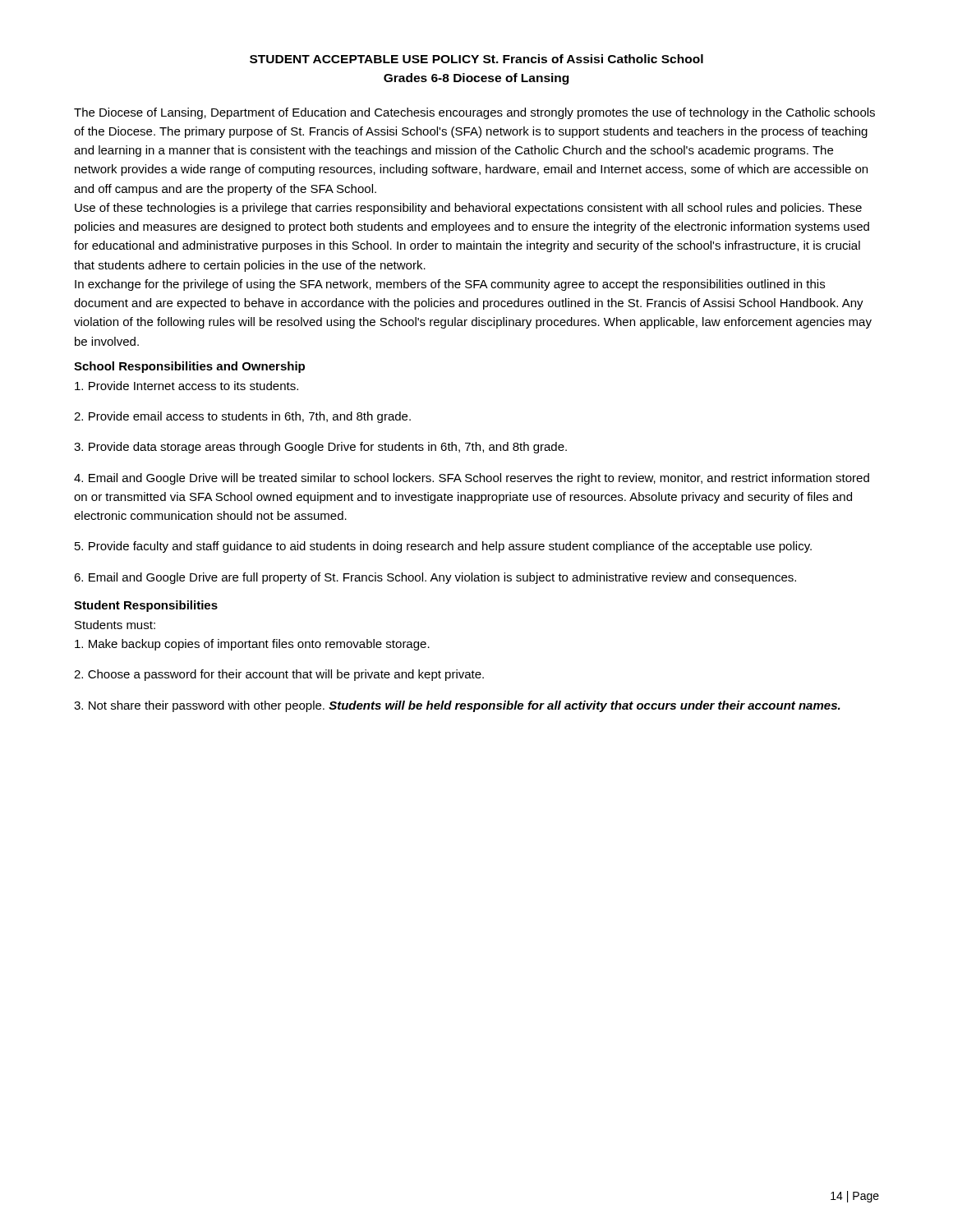Locate the list item containing "2. Provide email access to students"
This screenshot has height=1232, width=953.
click(243, 416)
